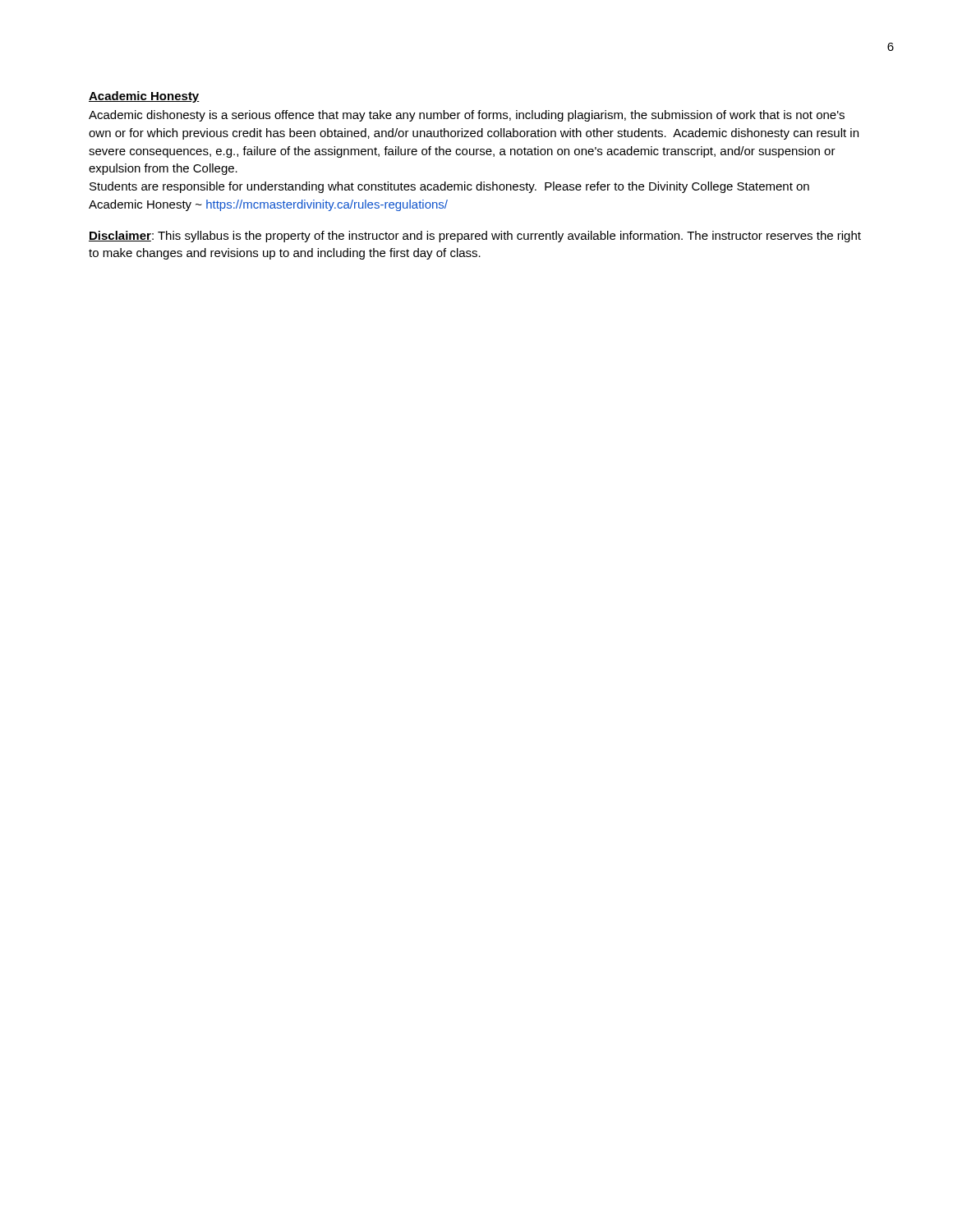Screen dimensions: 1232x953
Task: Point to the text starting "Academic dishonesty is a serious"
Action: [474, 159]
